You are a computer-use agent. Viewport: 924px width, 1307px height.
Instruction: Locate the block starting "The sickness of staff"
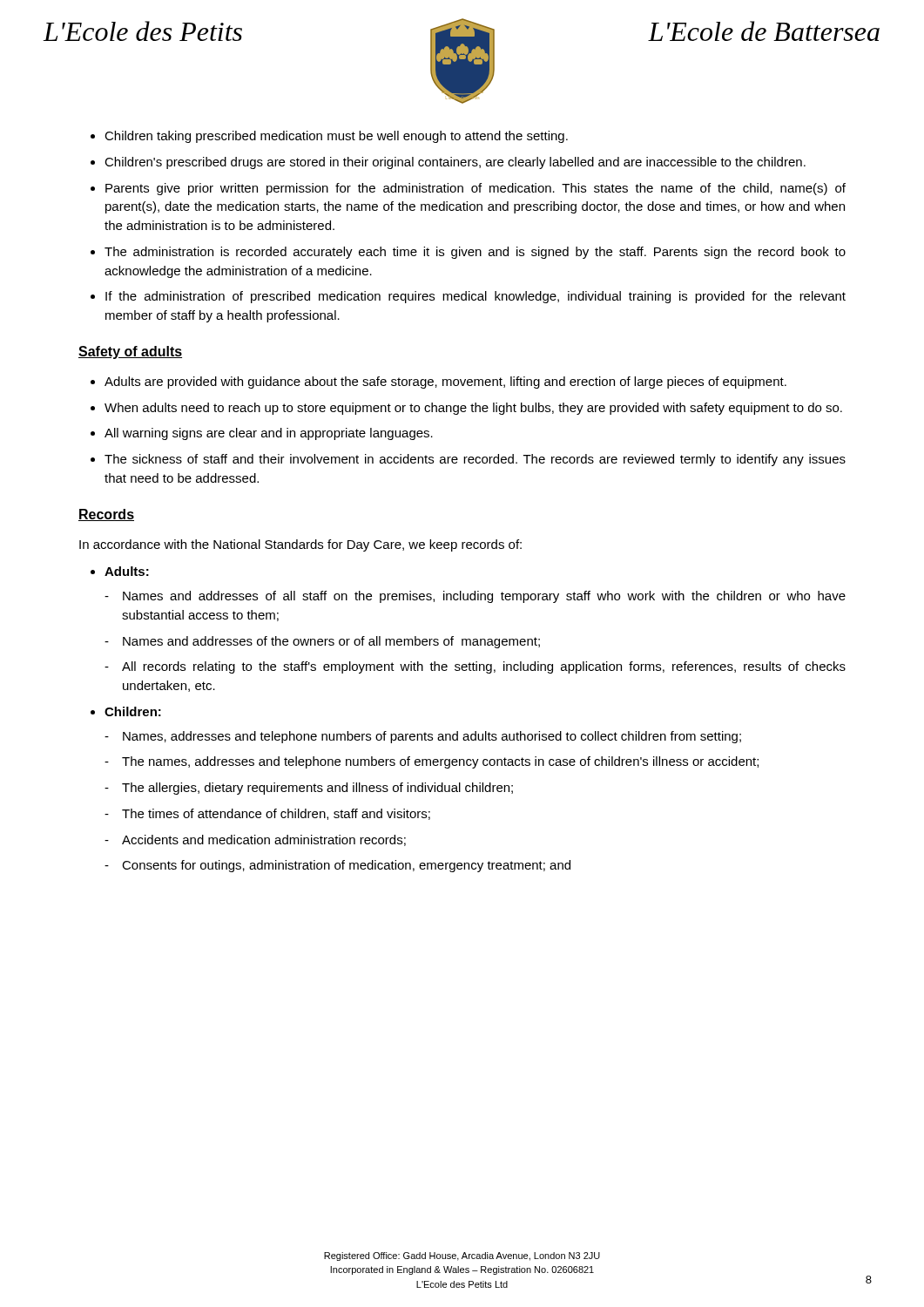coord(475,468)
